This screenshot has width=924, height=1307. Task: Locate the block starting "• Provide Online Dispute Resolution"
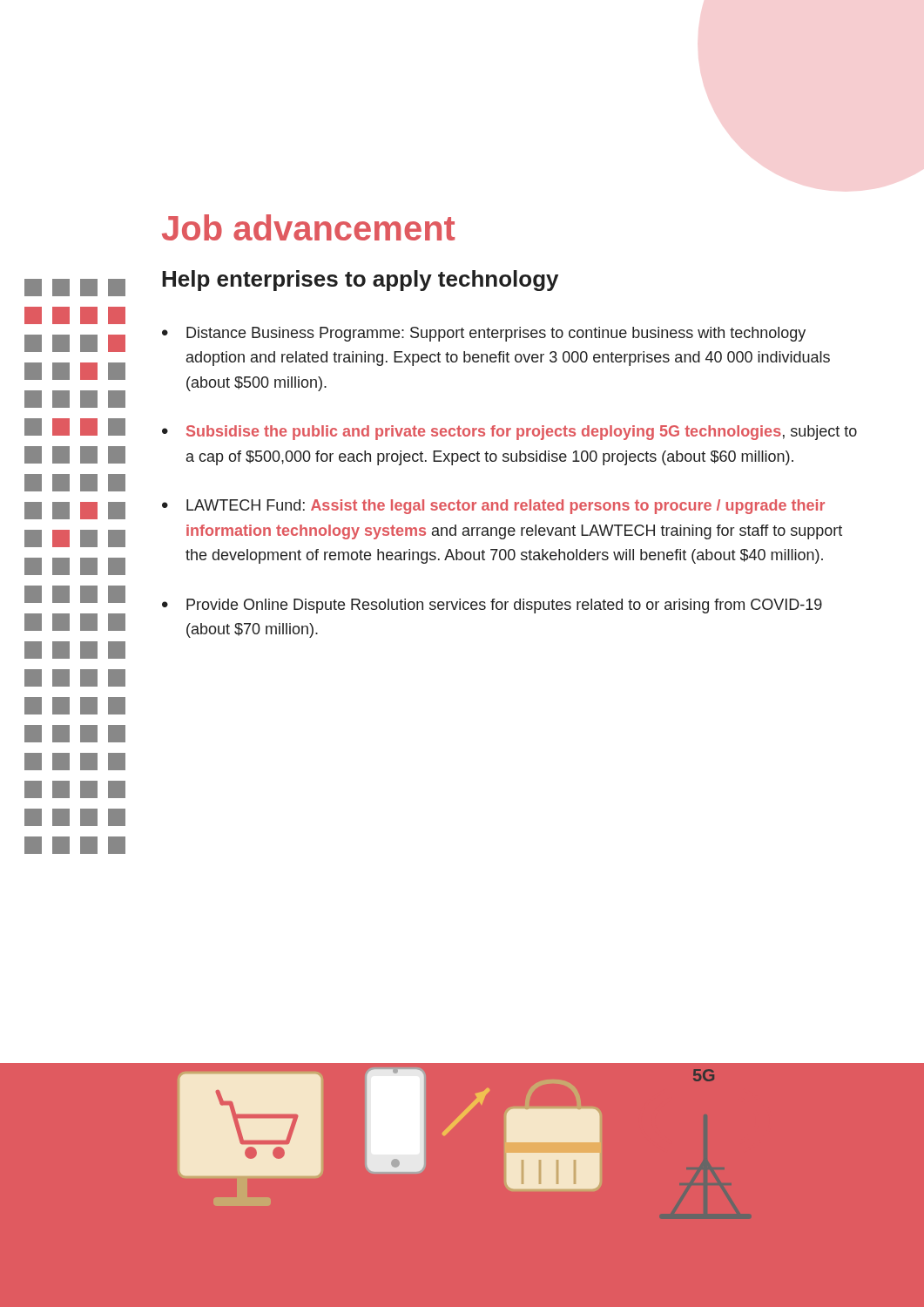tap(514, 617)
